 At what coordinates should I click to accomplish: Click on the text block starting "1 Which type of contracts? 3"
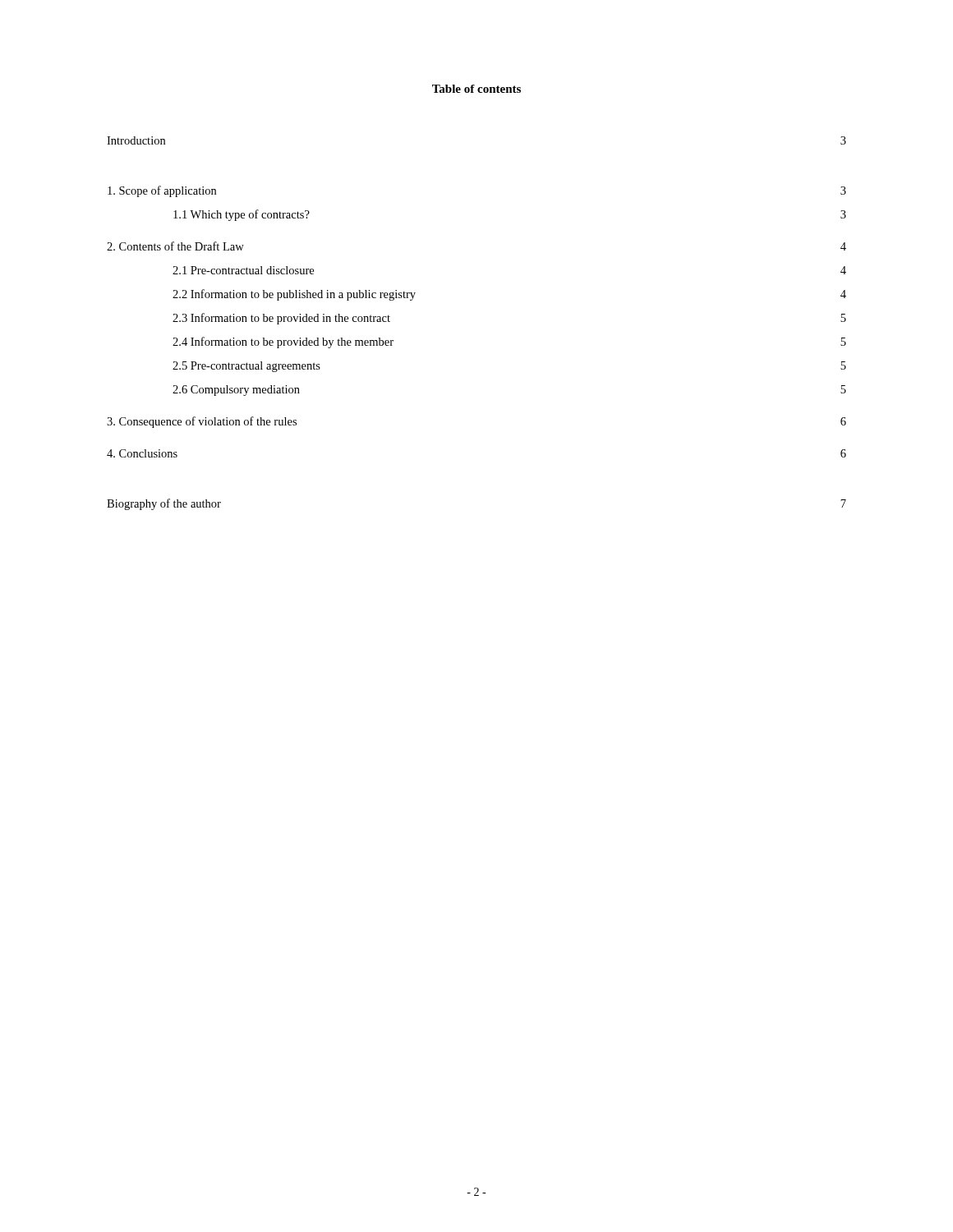243,216
